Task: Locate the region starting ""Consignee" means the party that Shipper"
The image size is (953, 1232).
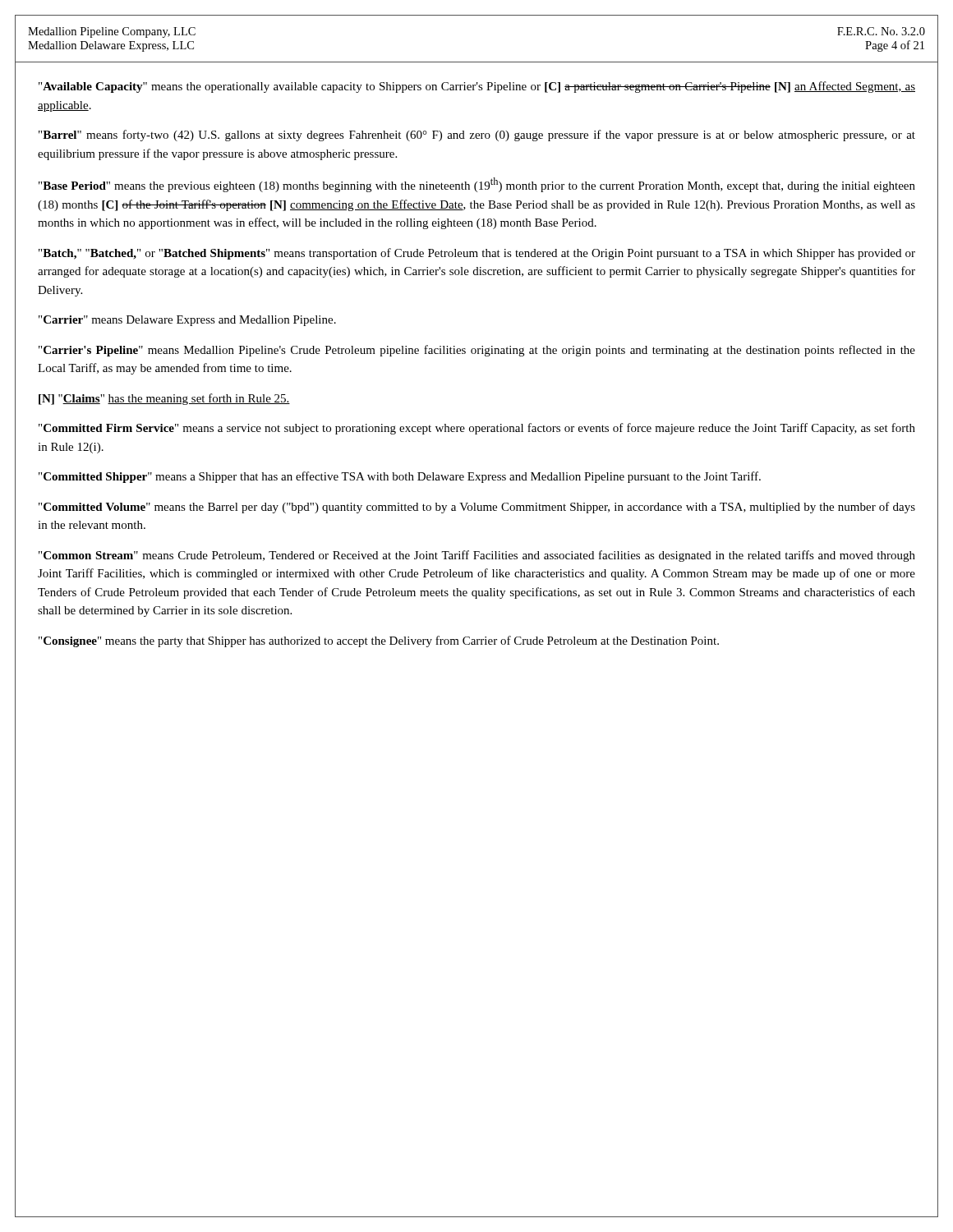Action: (379, 640)
